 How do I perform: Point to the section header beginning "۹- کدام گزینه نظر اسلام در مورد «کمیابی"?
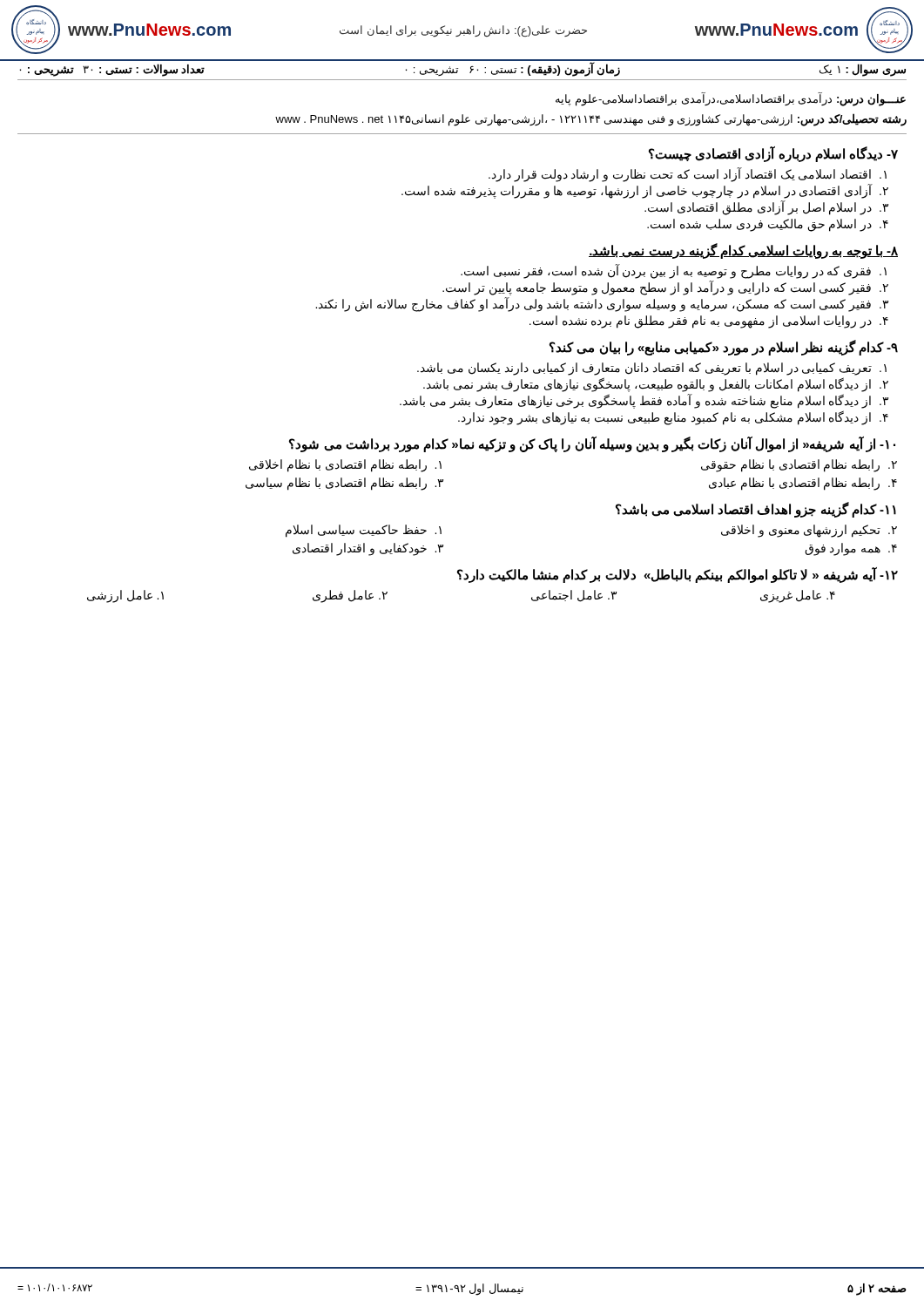pyautogui.click(x=723, y=347)
